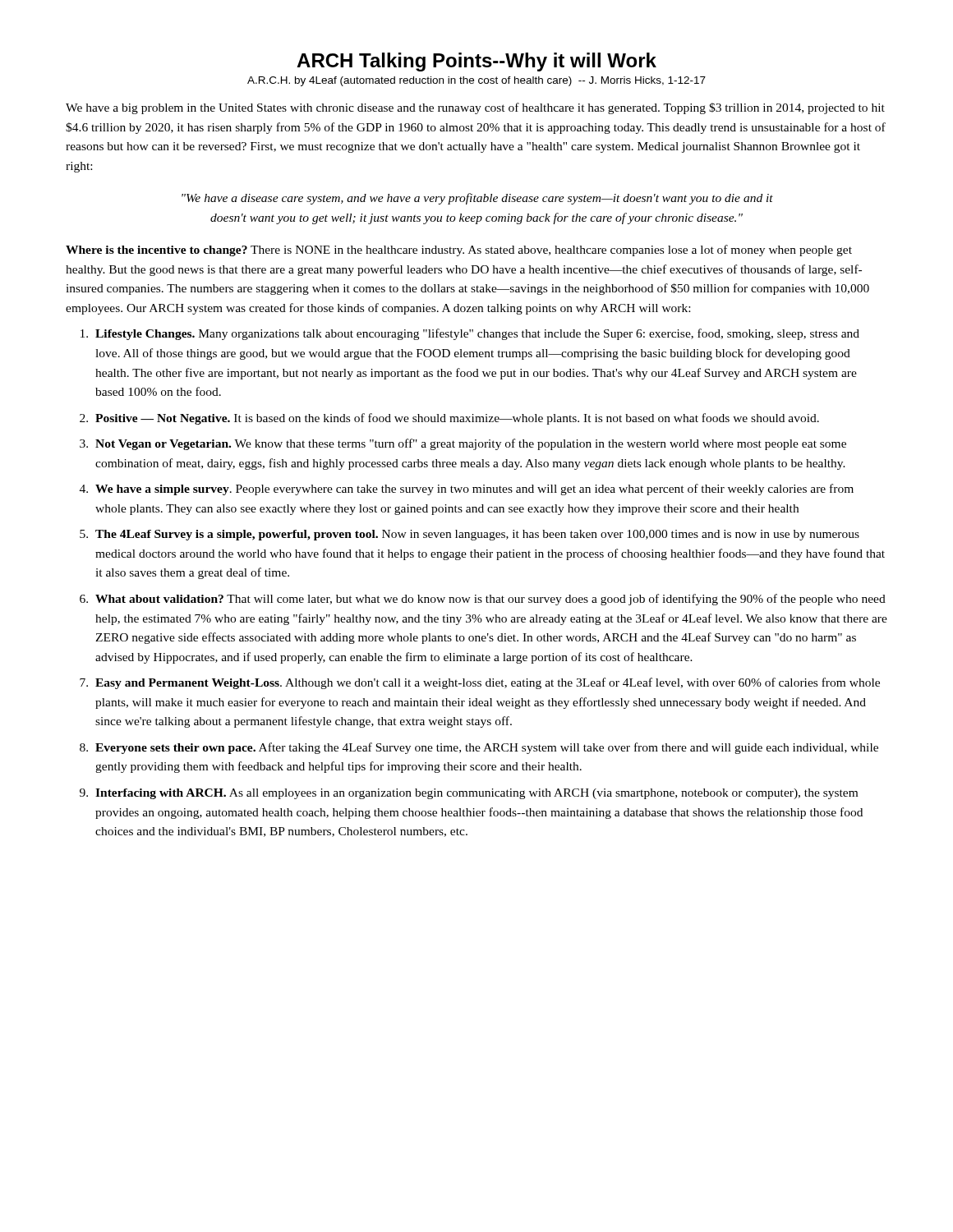Find the list item with the text "3. Not Vegan or Vegetarian."

pyautogui.click(x=476, y=453)
